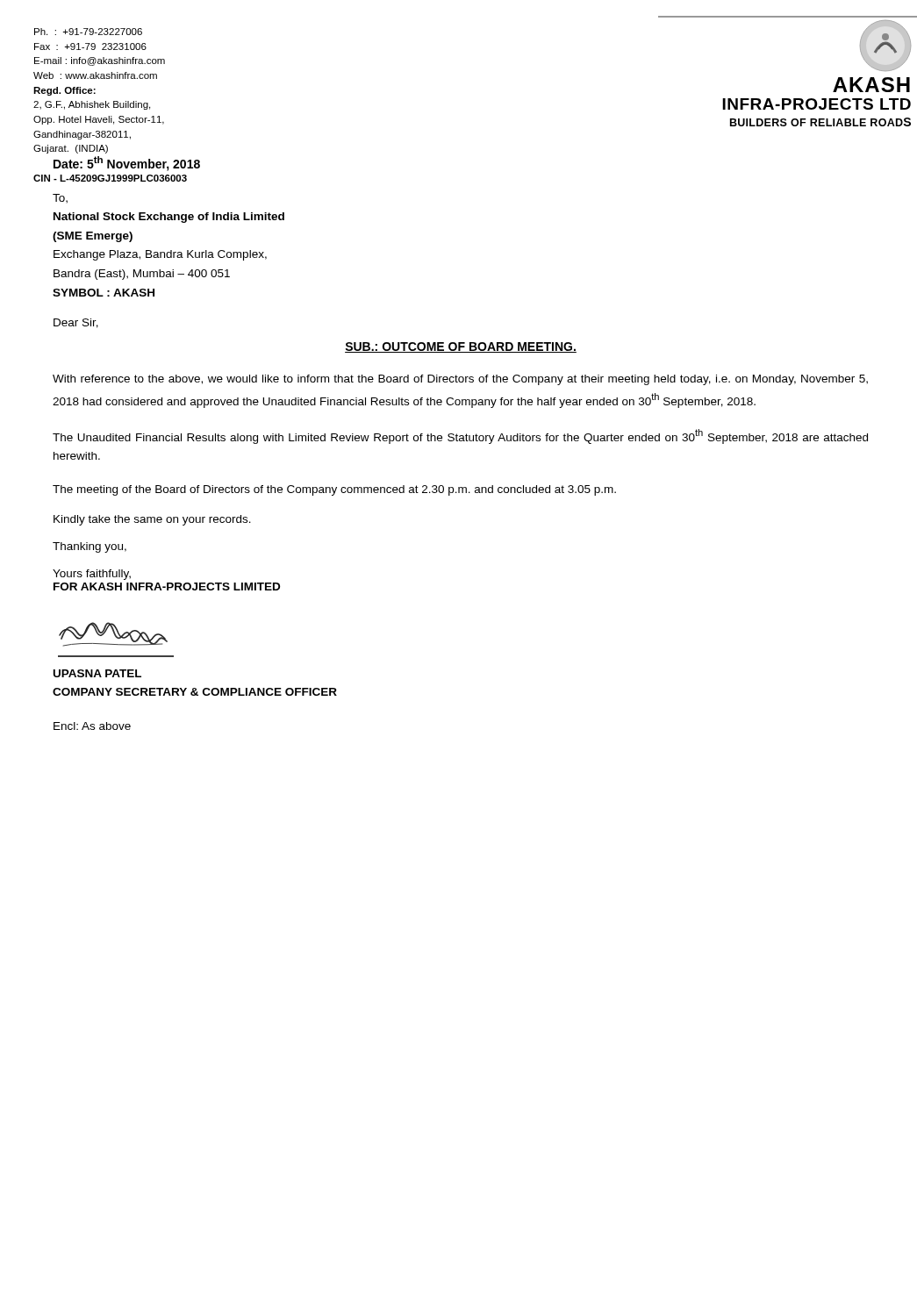Click on the block starting "Kindly take the same"

[x=152, y=519]
